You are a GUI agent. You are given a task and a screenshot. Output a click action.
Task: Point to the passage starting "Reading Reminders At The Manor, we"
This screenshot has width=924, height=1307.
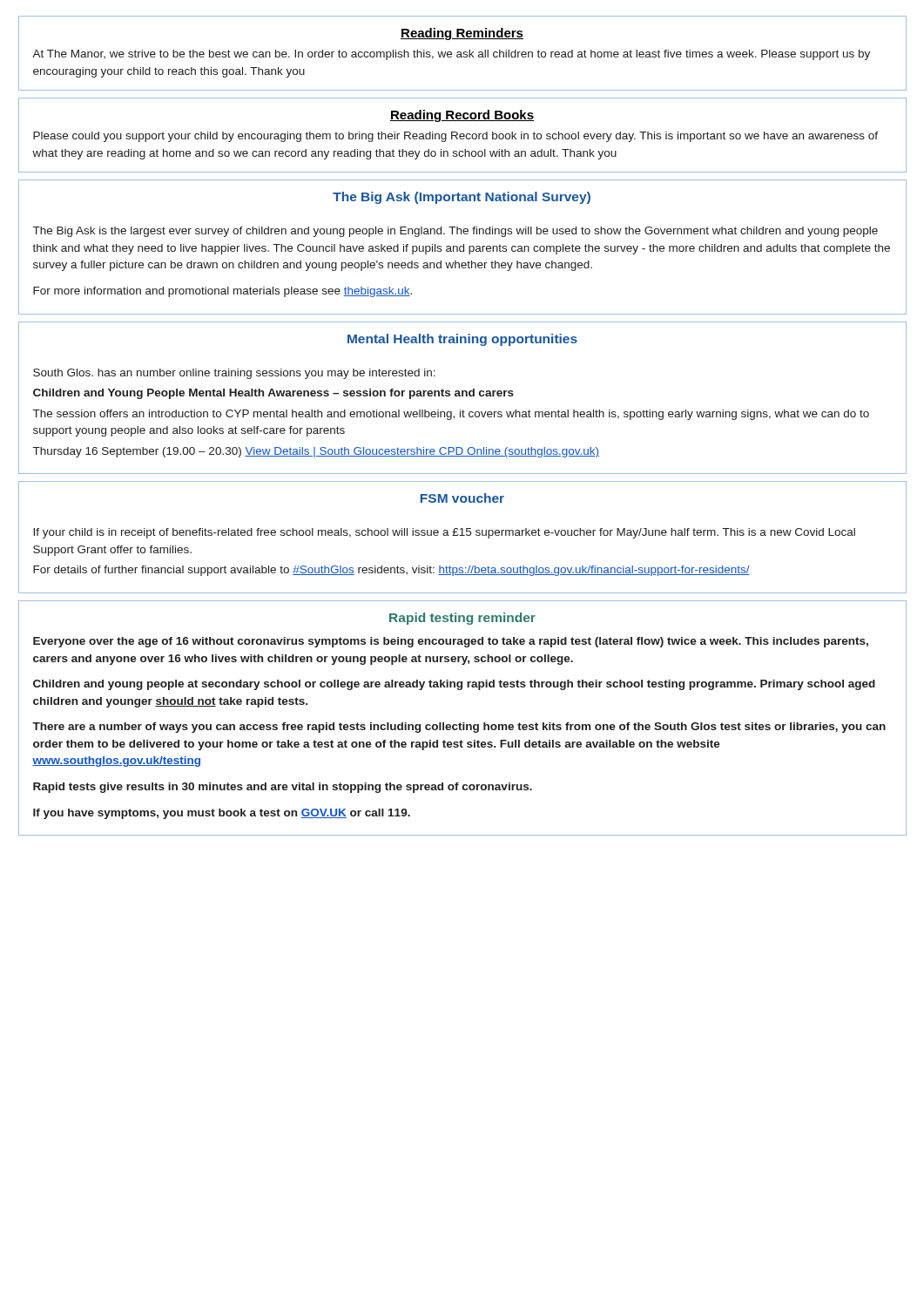462,52
